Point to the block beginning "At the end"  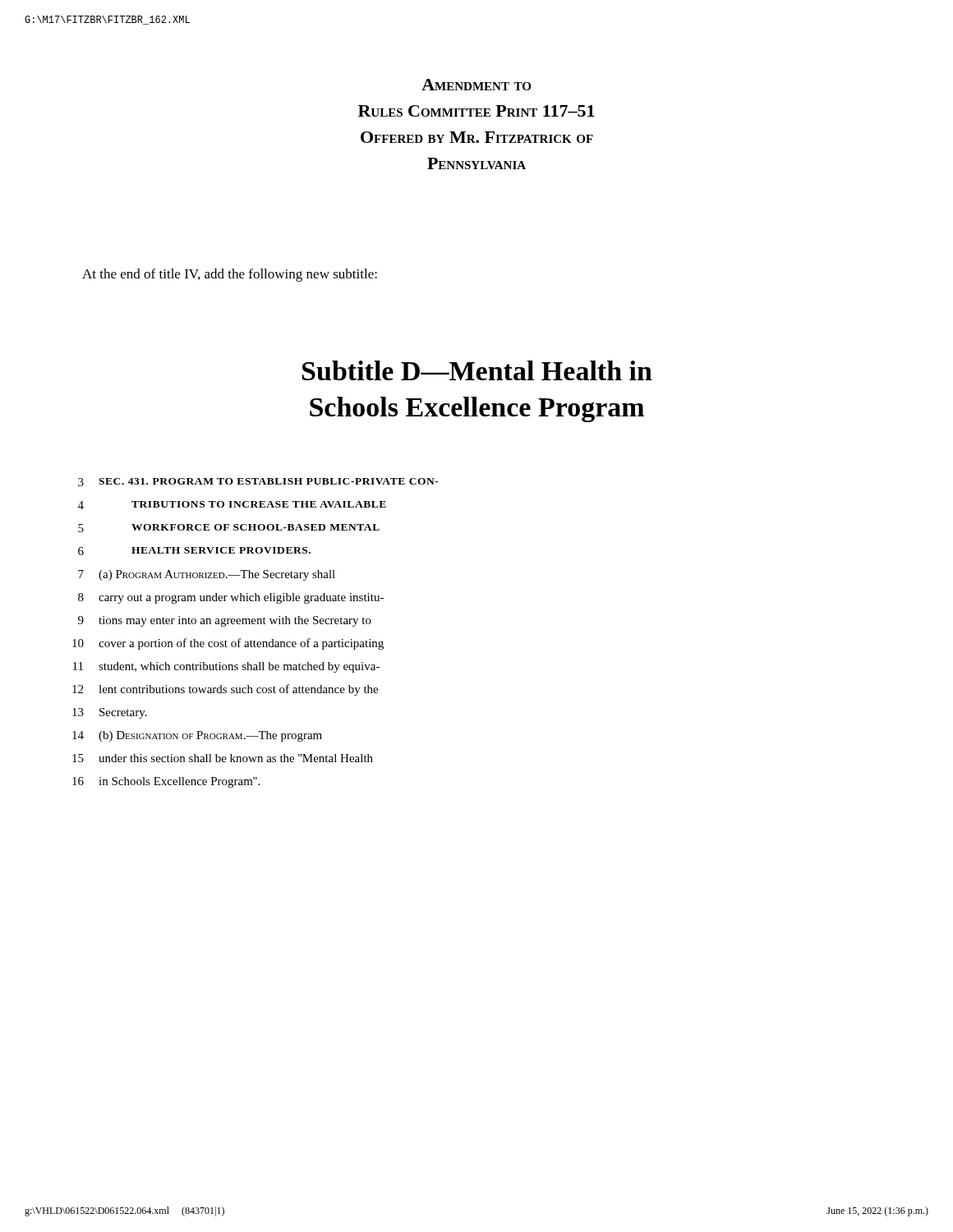(x=230, y=274)
